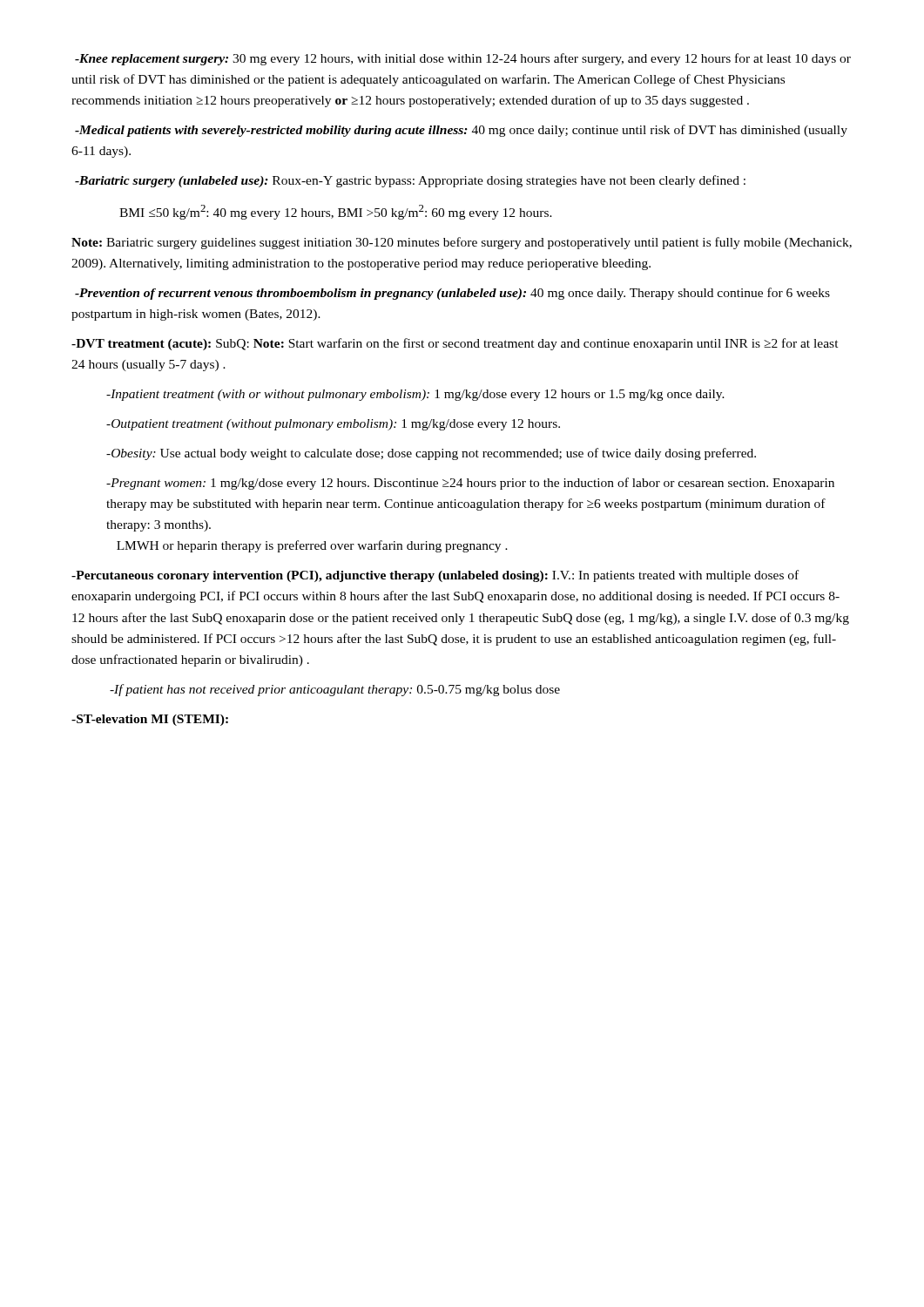
Task: Locate the text block starting "Prevention of recurrent venous thromboembolism"
Action: tap(451, 303)
